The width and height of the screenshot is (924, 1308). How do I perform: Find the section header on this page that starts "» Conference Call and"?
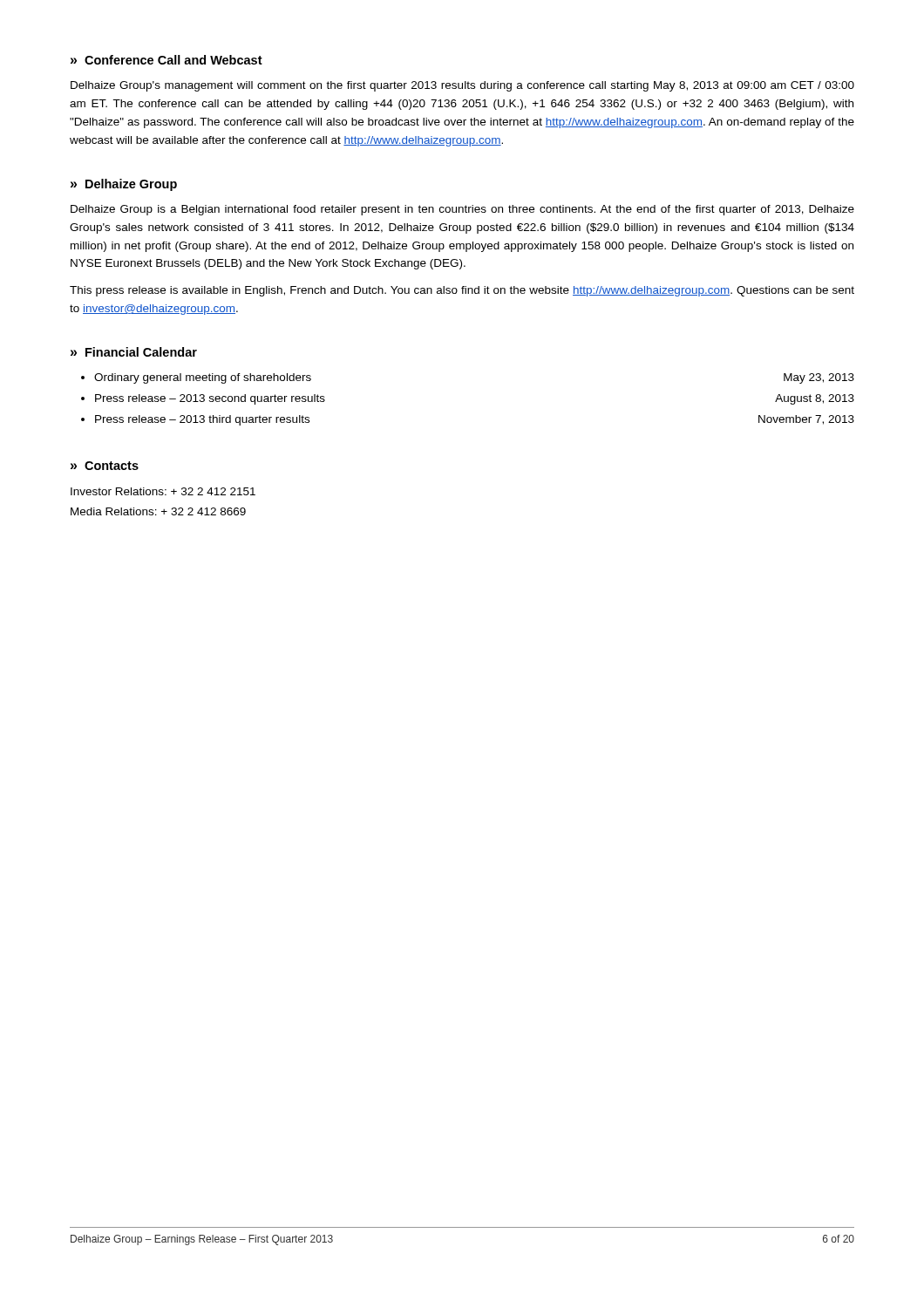[166, 60]
